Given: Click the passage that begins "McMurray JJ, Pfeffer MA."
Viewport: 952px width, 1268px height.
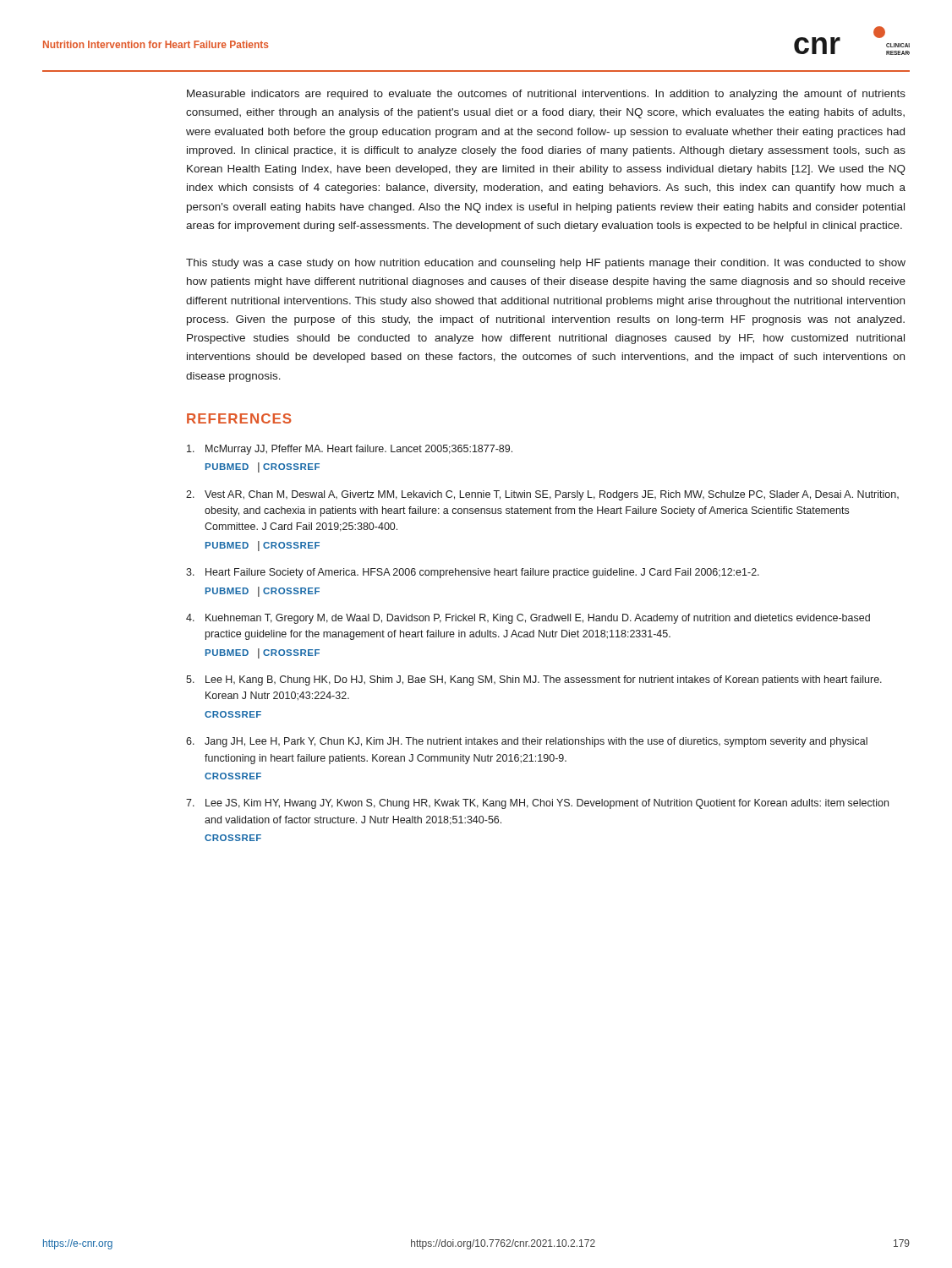Looking at the screenshot, I should (350, 450).
